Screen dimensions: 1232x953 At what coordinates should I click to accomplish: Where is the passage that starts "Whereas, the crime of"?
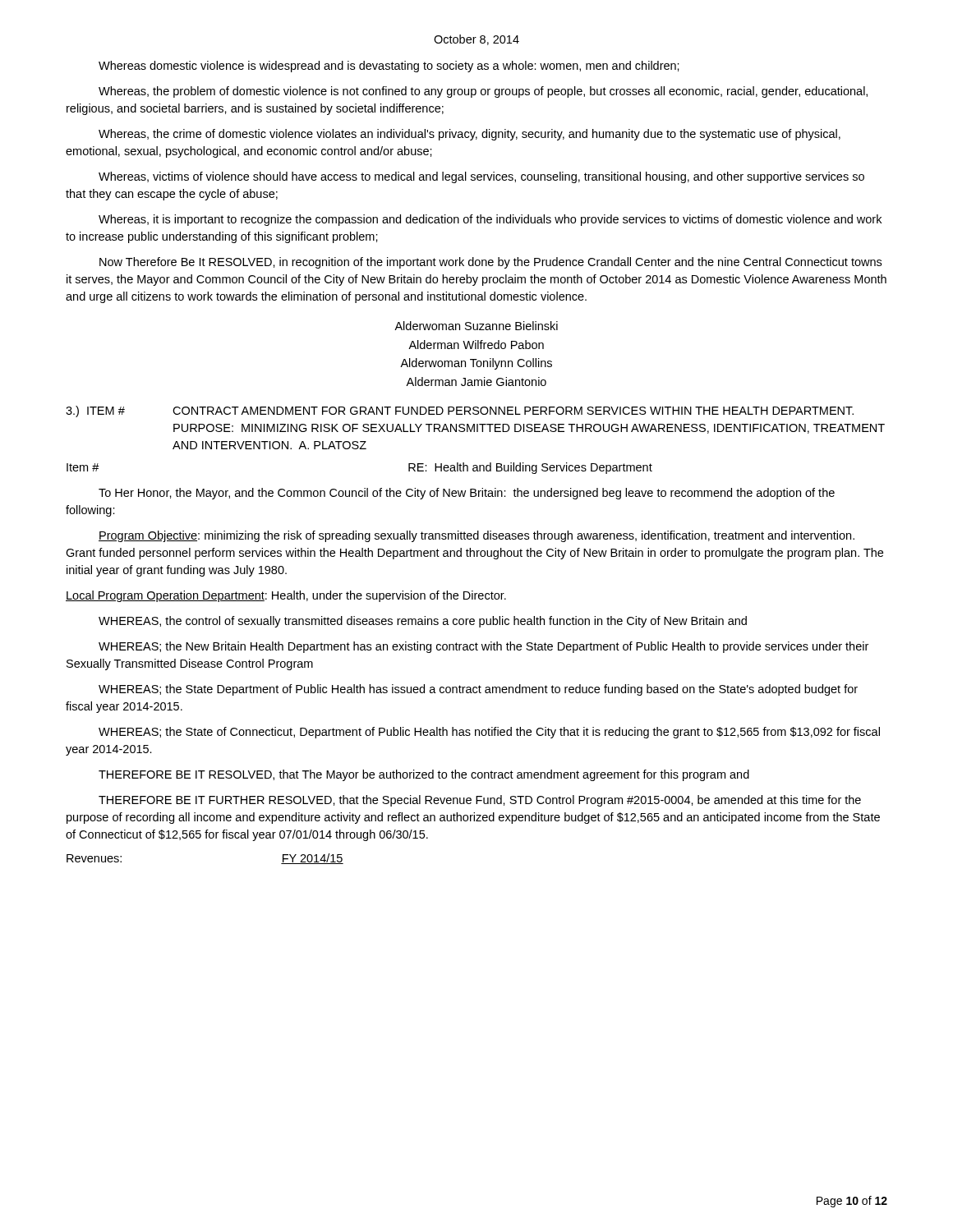pos(453,143)
